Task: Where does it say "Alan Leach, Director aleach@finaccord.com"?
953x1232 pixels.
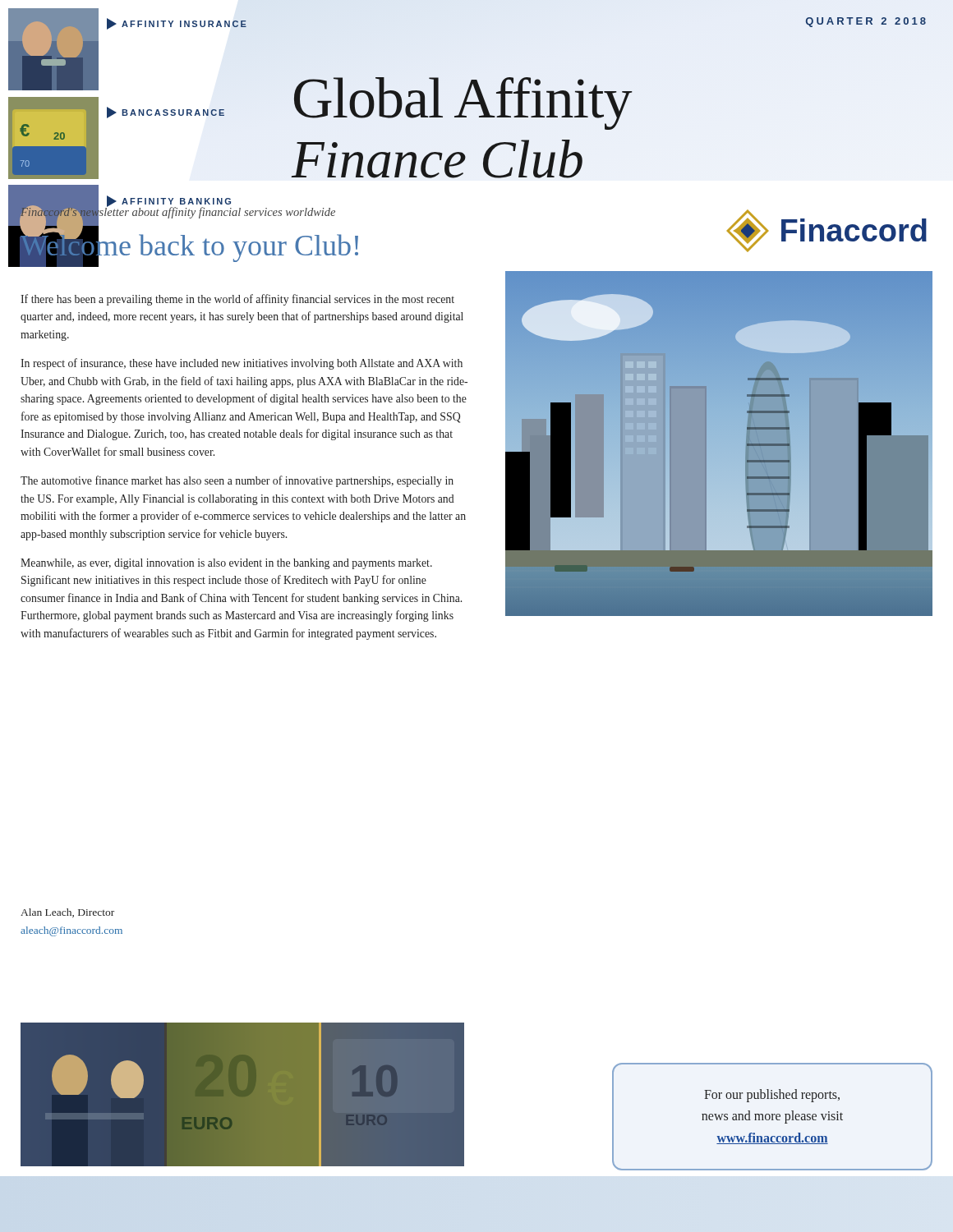Action: (x=72, y=921)
